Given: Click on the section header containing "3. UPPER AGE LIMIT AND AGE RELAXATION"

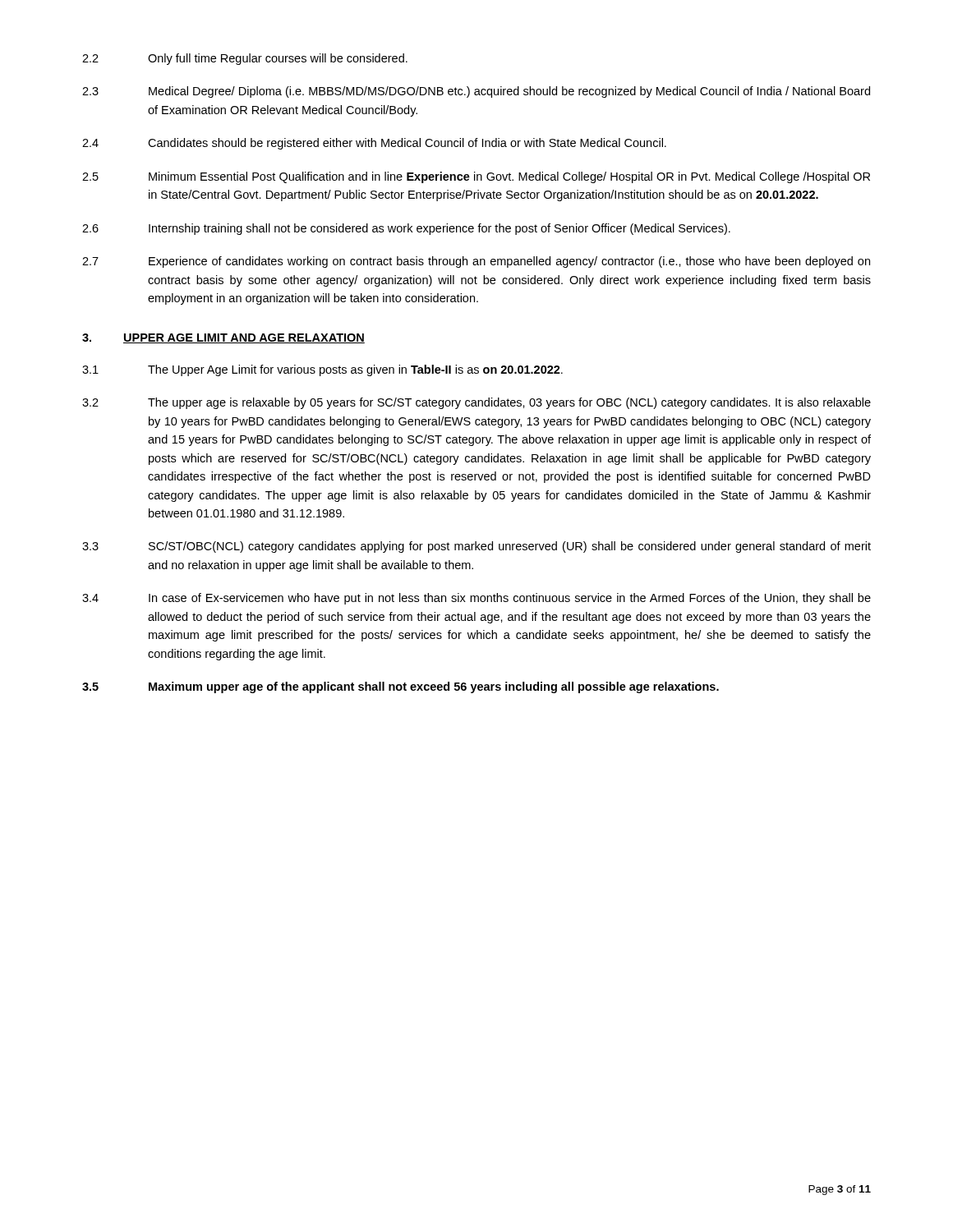Looking at the screenshot, I should click(x=223, y=337).
